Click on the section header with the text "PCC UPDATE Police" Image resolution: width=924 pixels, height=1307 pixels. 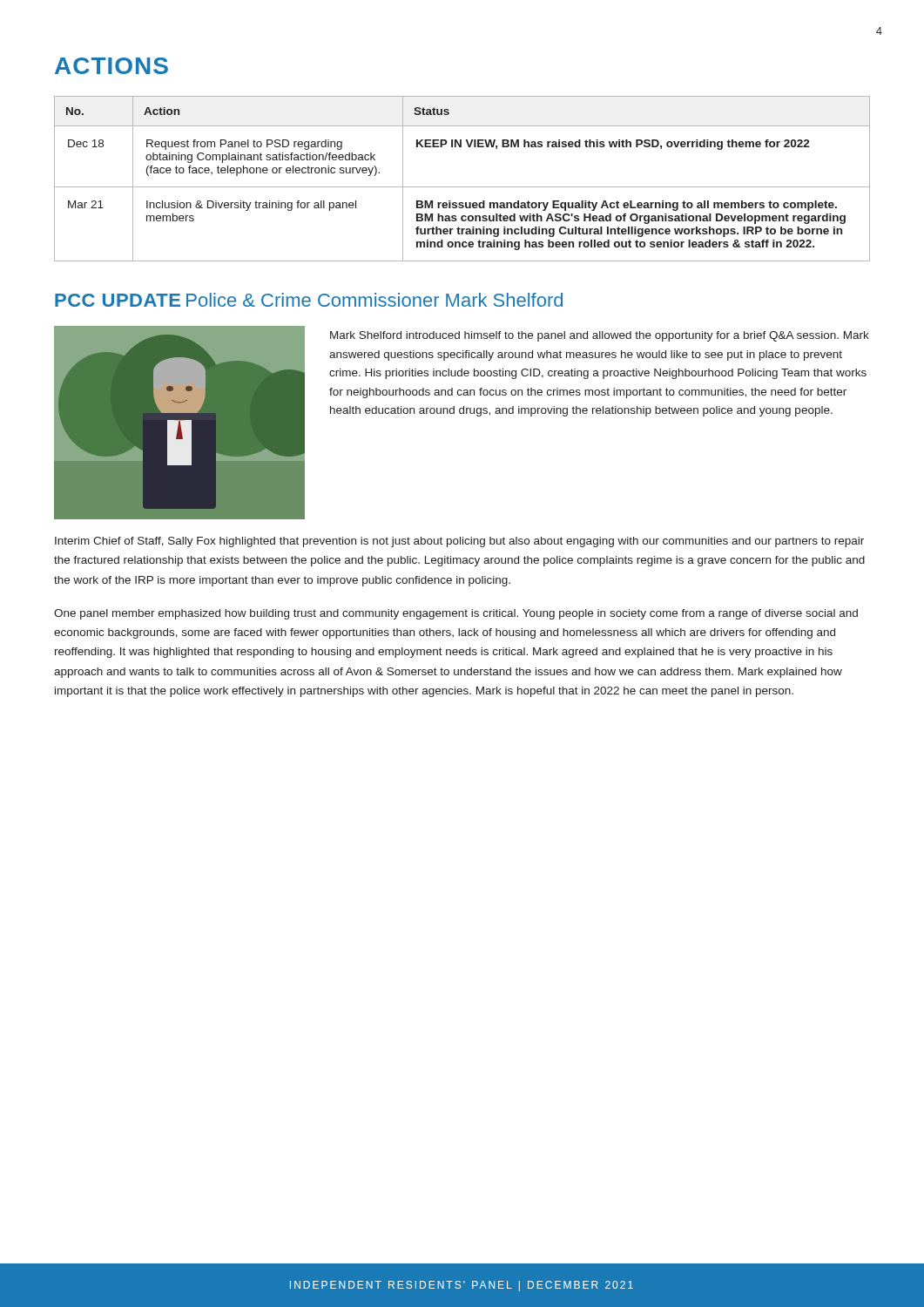(x=309, y=300)
